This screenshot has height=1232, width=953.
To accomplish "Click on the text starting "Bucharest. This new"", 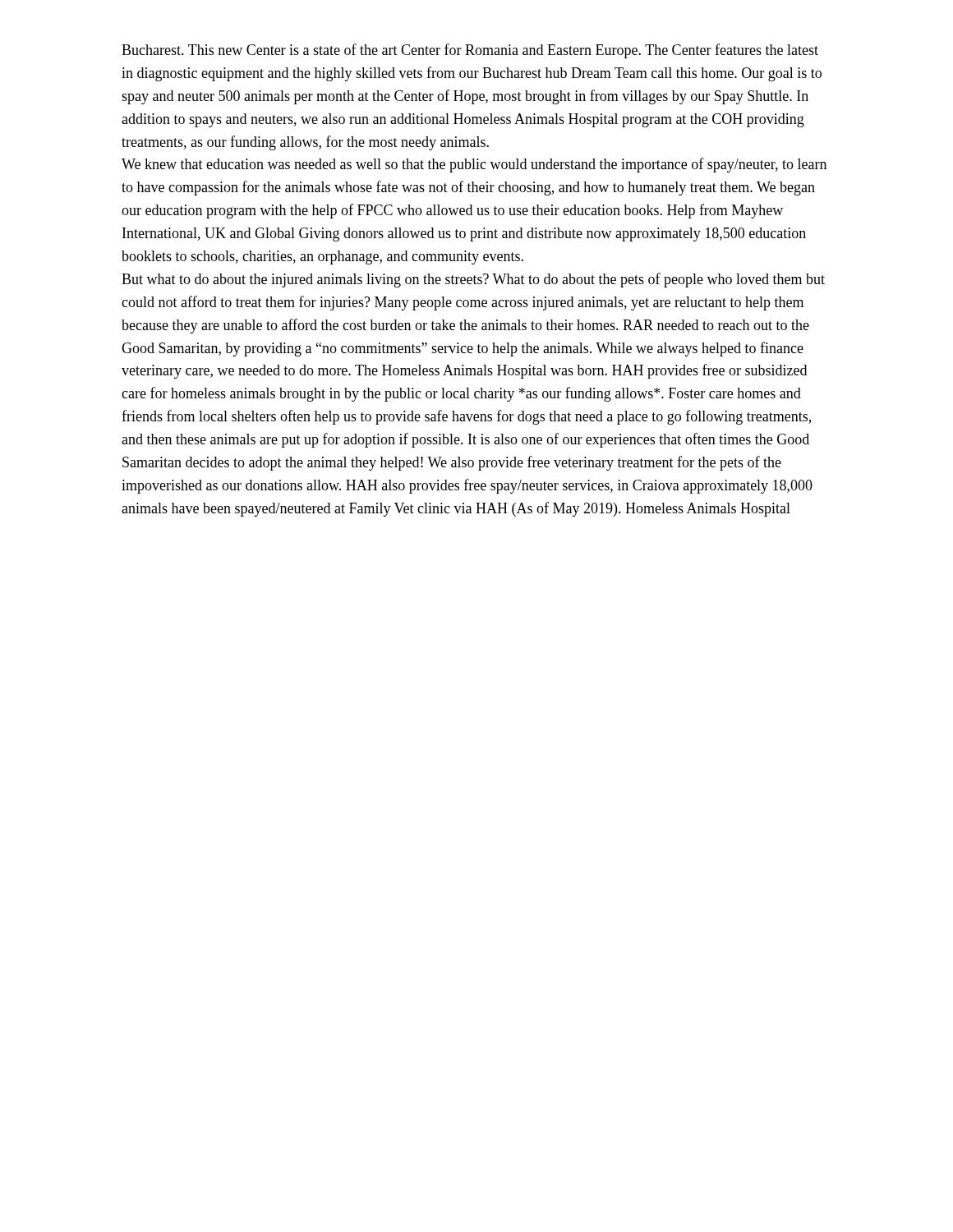I will tap(476, 97).
